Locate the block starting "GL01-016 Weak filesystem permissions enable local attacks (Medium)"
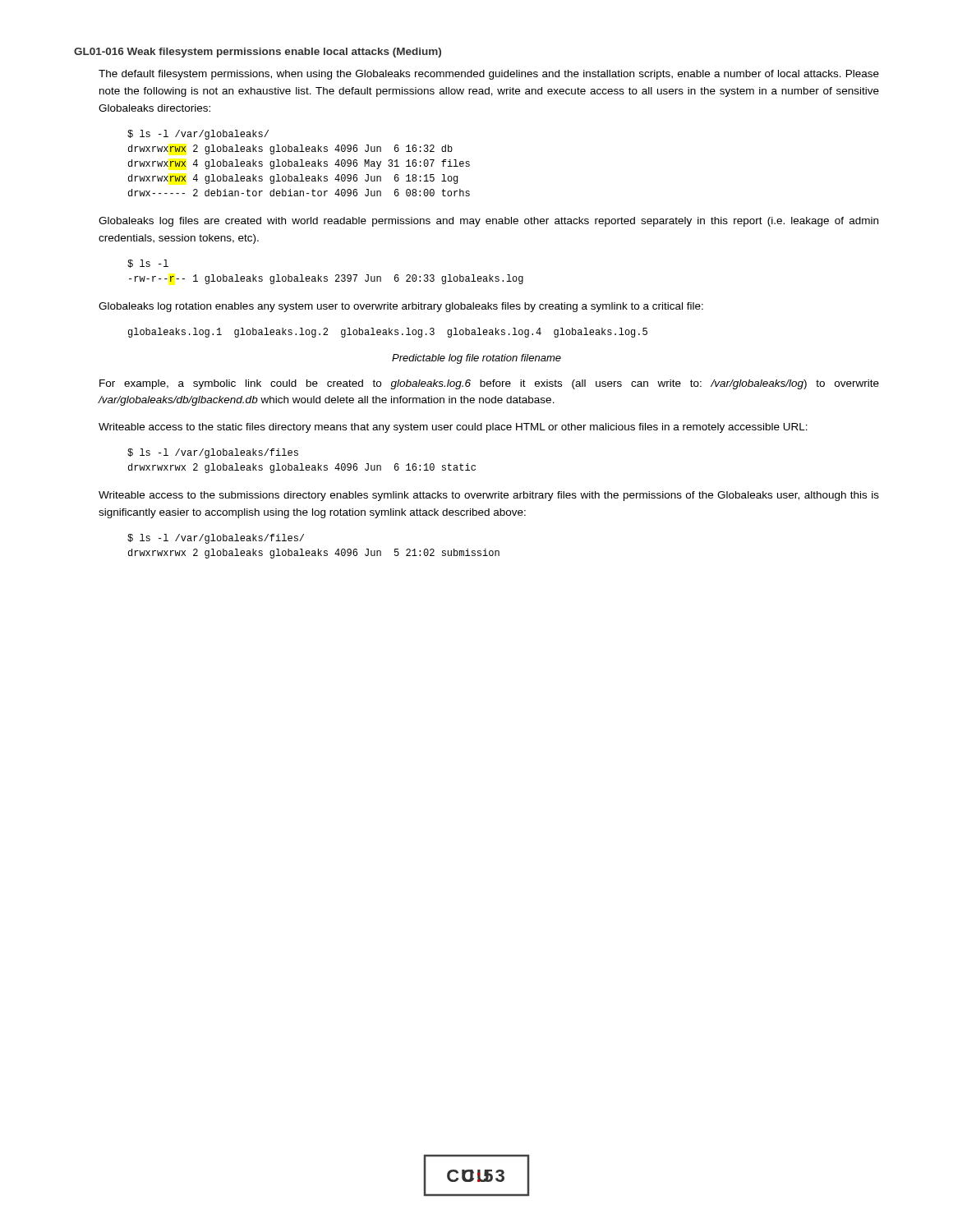 (x=258, y=51)
